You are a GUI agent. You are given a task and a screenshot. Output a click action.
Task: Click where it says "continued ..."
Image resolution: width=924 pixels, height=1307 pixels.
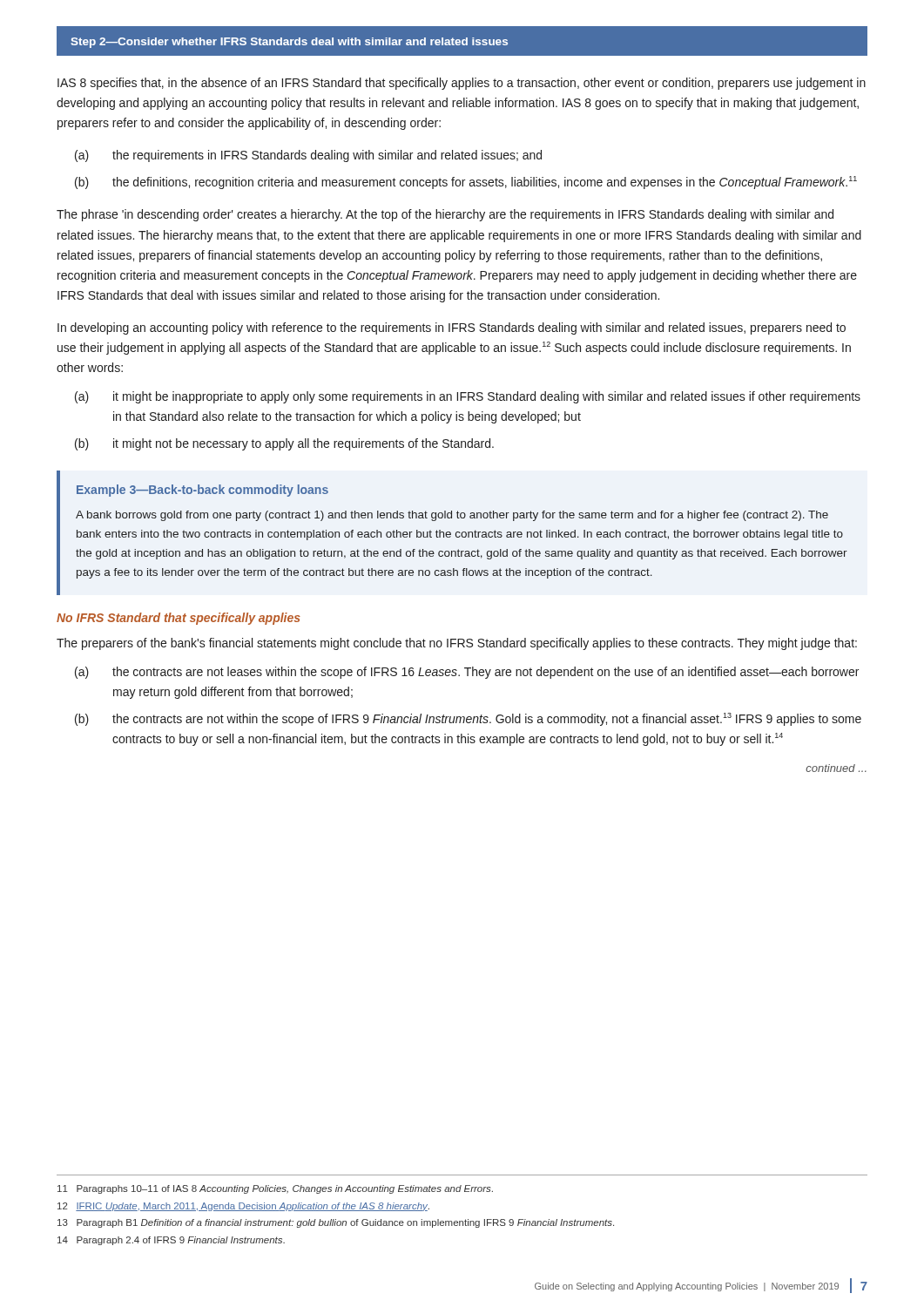tap(837, 768)
